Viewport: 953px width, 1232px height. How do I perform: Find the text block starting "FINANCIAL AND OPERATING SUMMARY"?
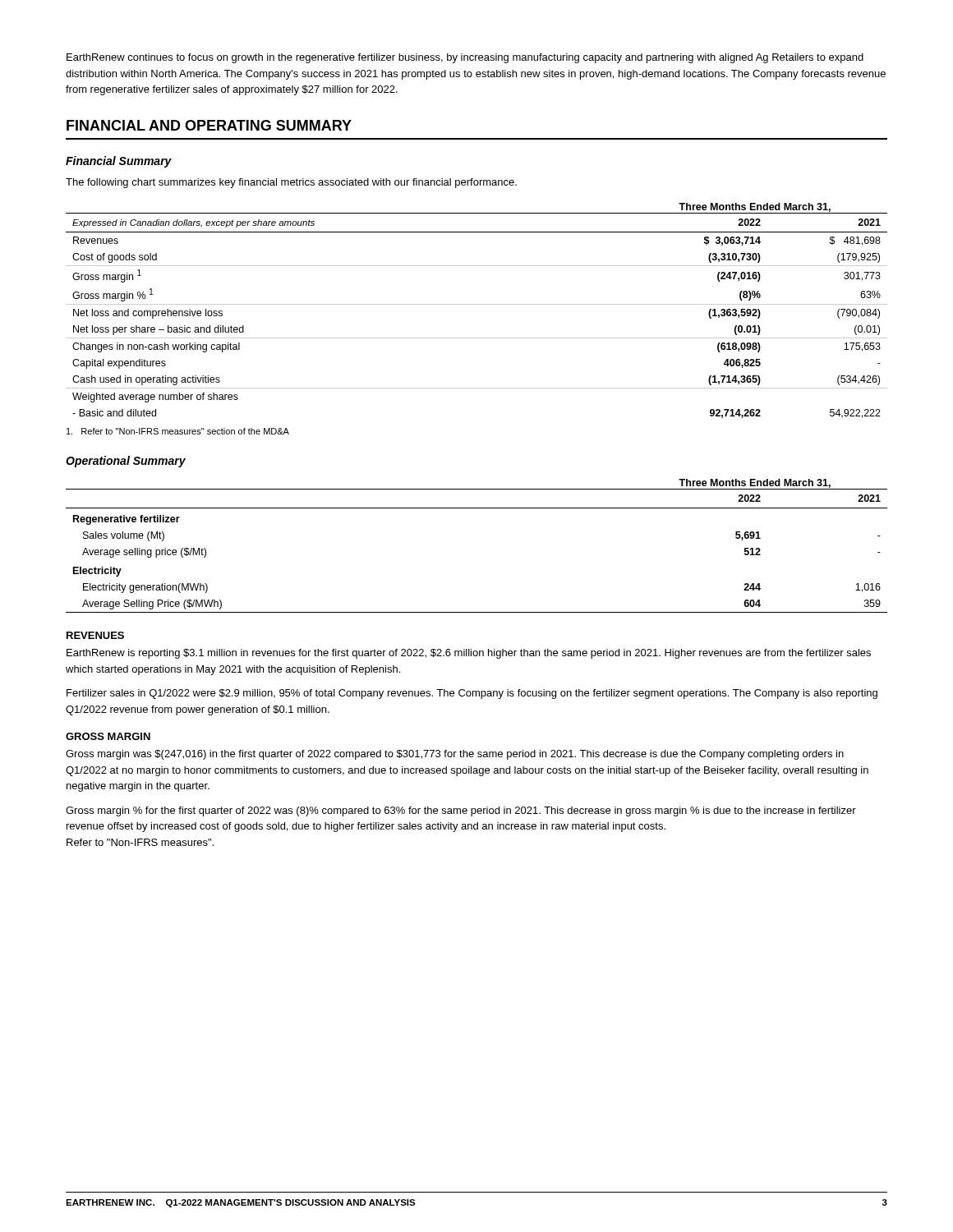[209, 125]
